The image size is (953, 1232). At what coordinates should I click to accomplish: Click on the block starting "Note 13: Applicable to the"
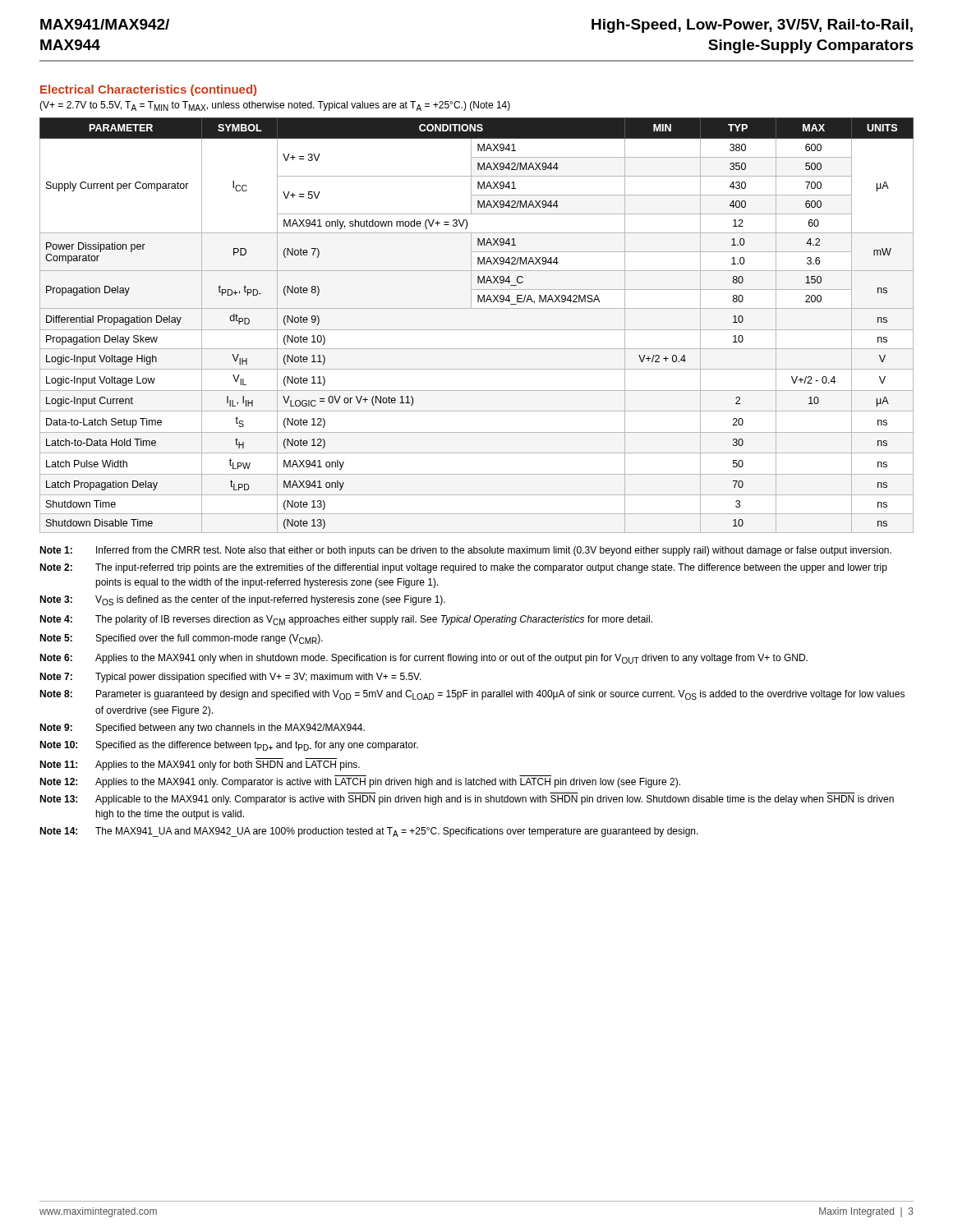pos(476,806)
